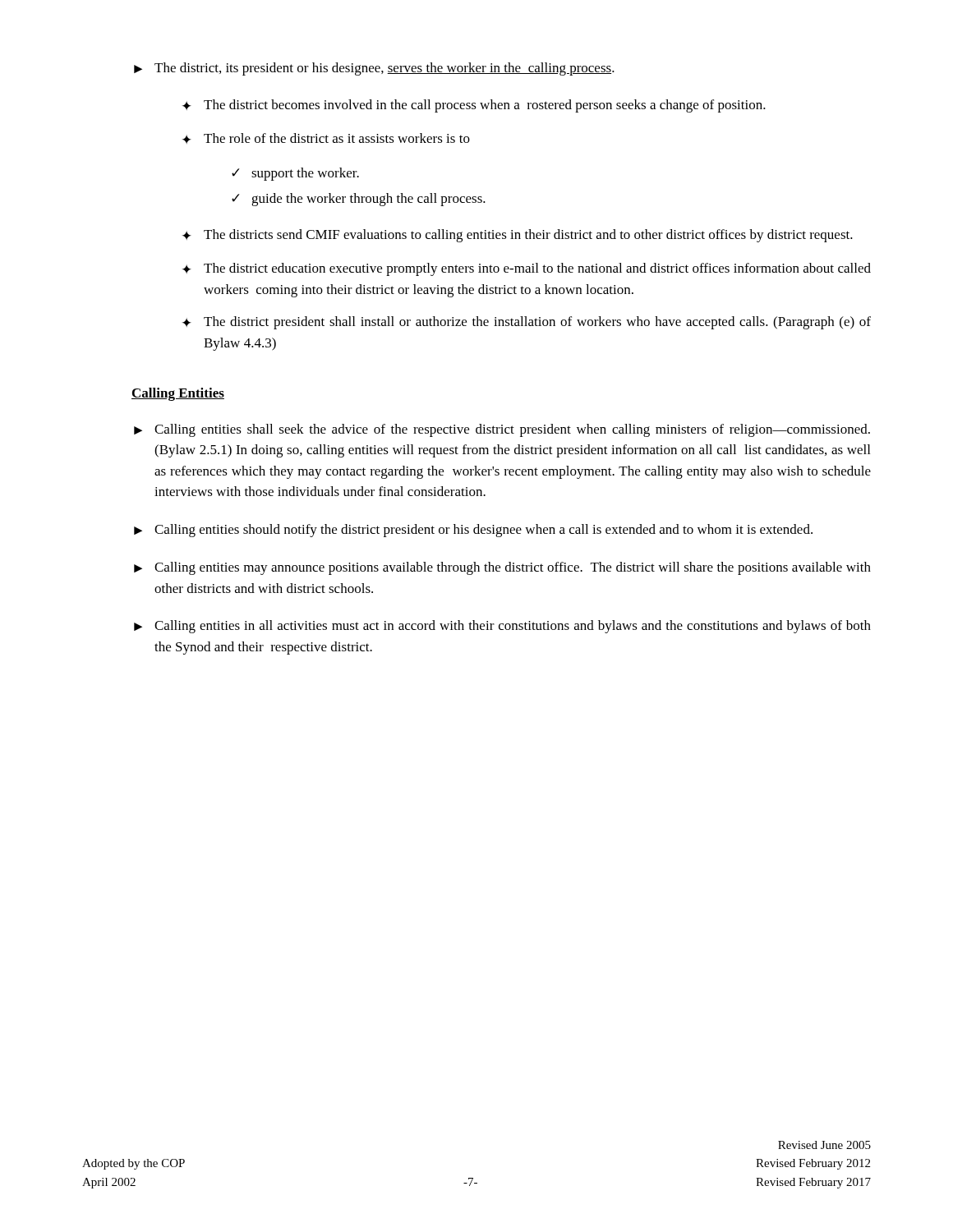Viewport: 953px width, 1232px height.
Task: Find the text block starting "✦ The districts send CMIF evaluations to calling"
Action: point(517,235)
